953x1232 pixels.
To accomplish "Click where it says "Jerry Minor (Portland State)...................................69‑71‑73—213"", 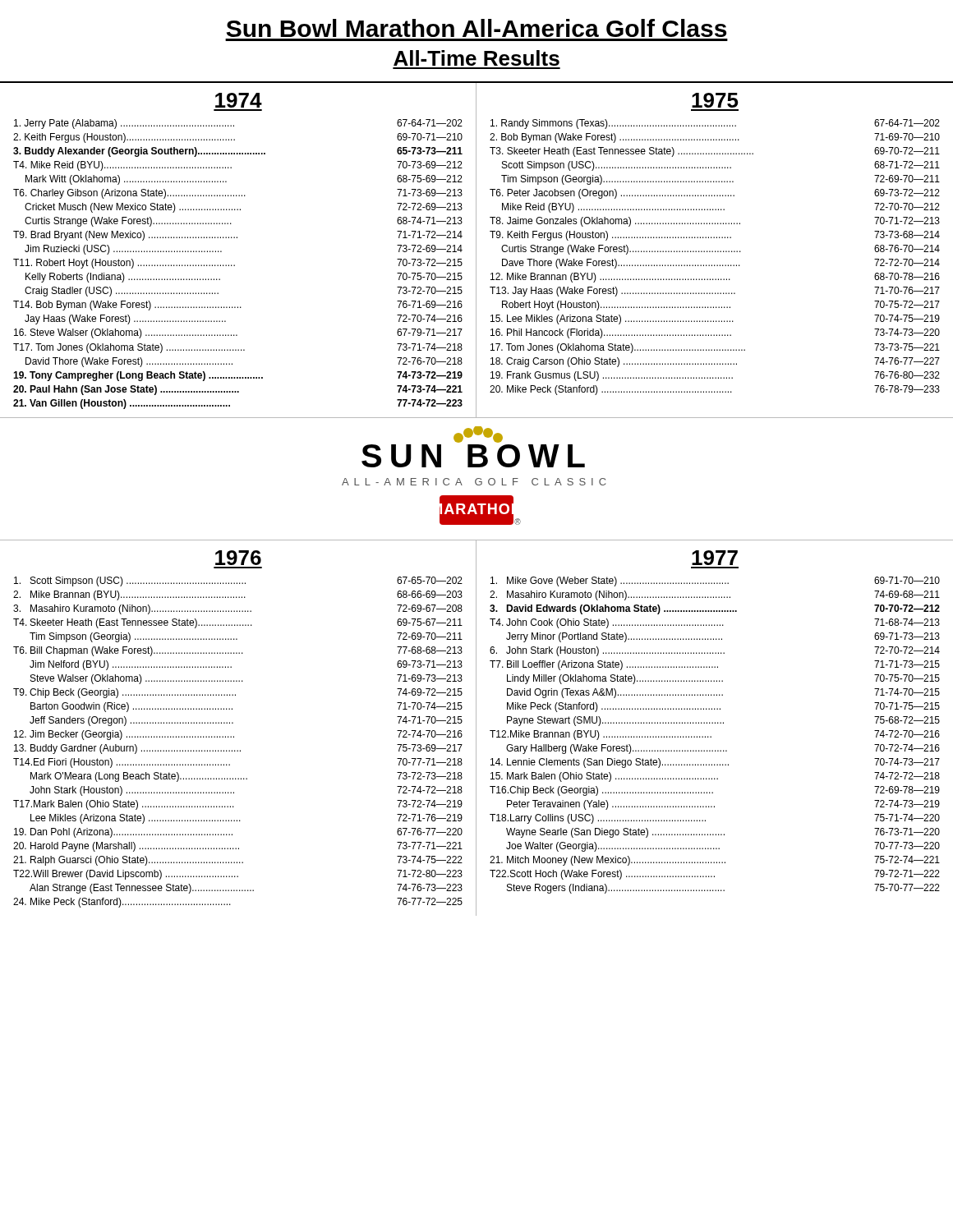I will pyautogui.click(x=715, y=637).
